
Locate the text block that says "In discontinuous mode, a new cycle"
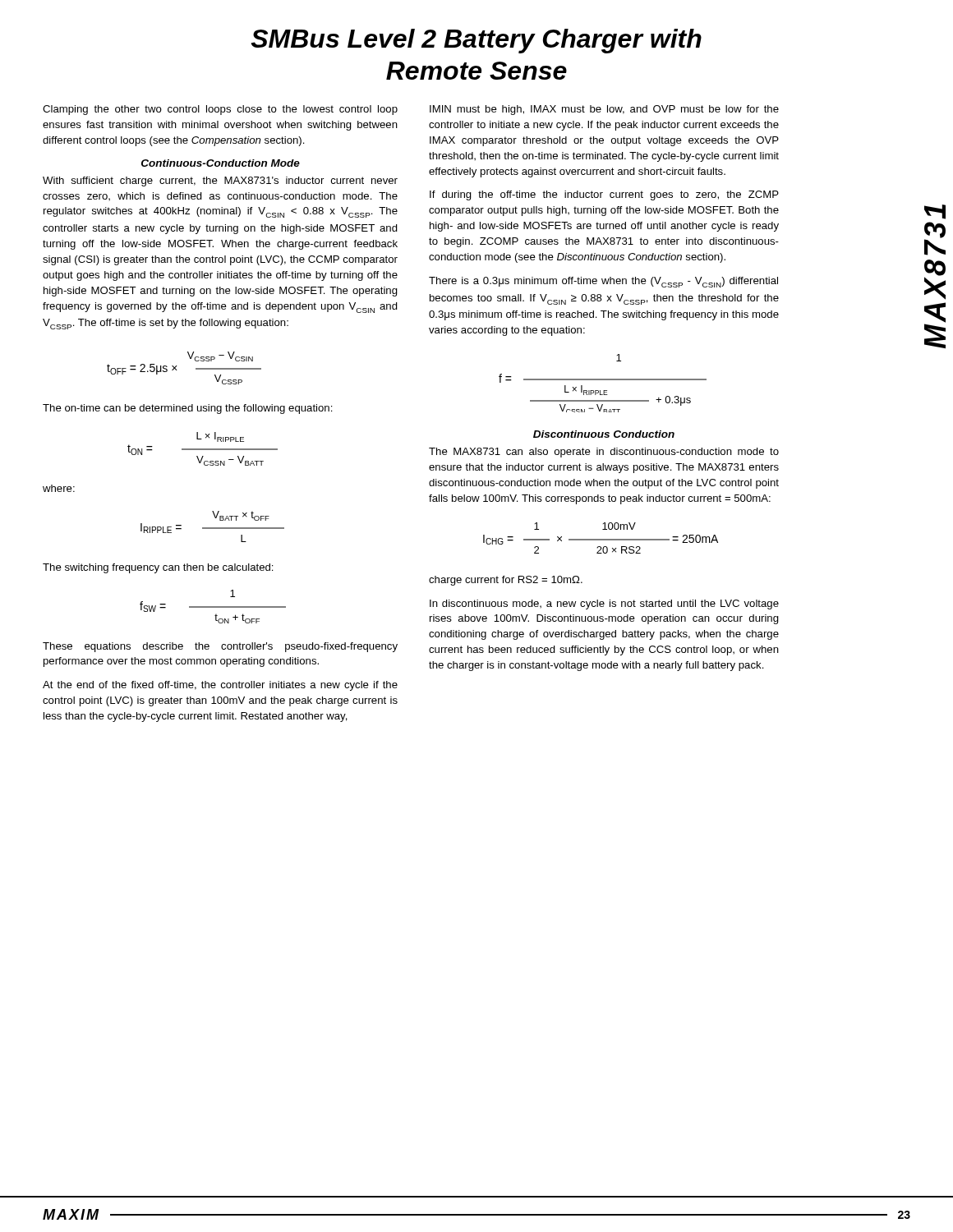pos(604,635)
